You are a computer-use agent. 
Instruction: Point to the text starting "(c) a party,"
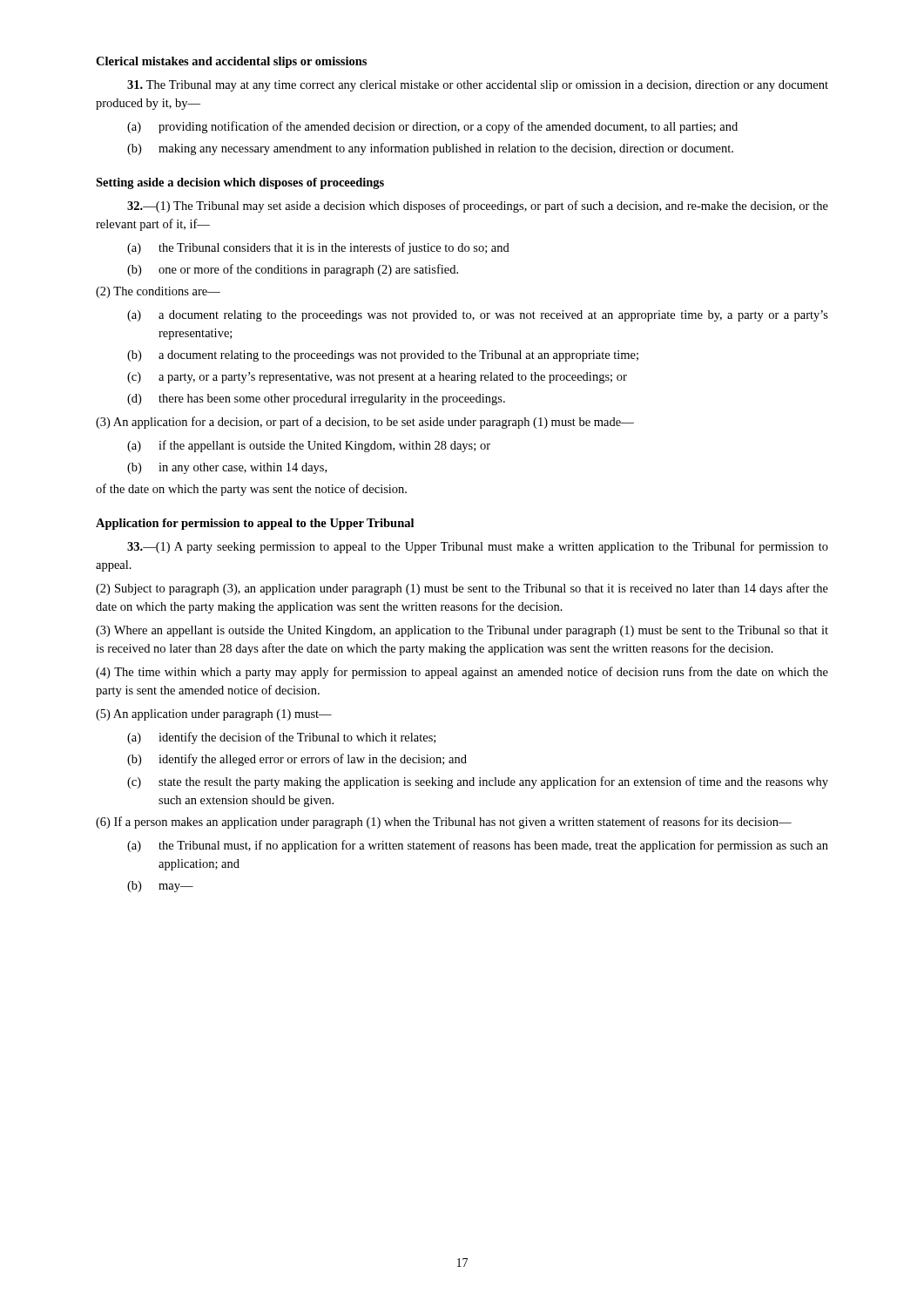click(x=462, y=377)
